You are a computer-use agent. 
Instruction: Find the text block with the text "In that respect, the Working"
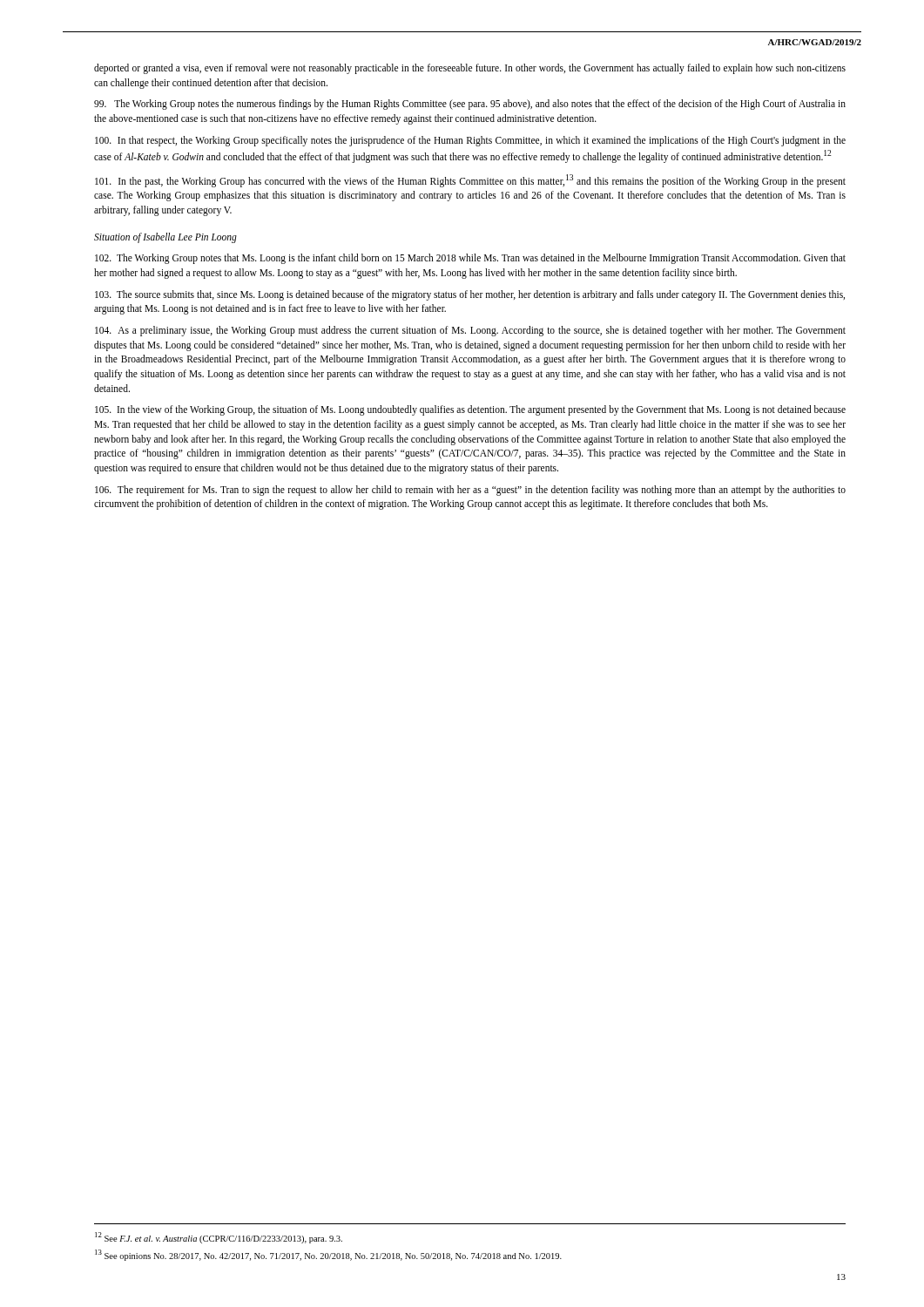click(x=470, y=148)
